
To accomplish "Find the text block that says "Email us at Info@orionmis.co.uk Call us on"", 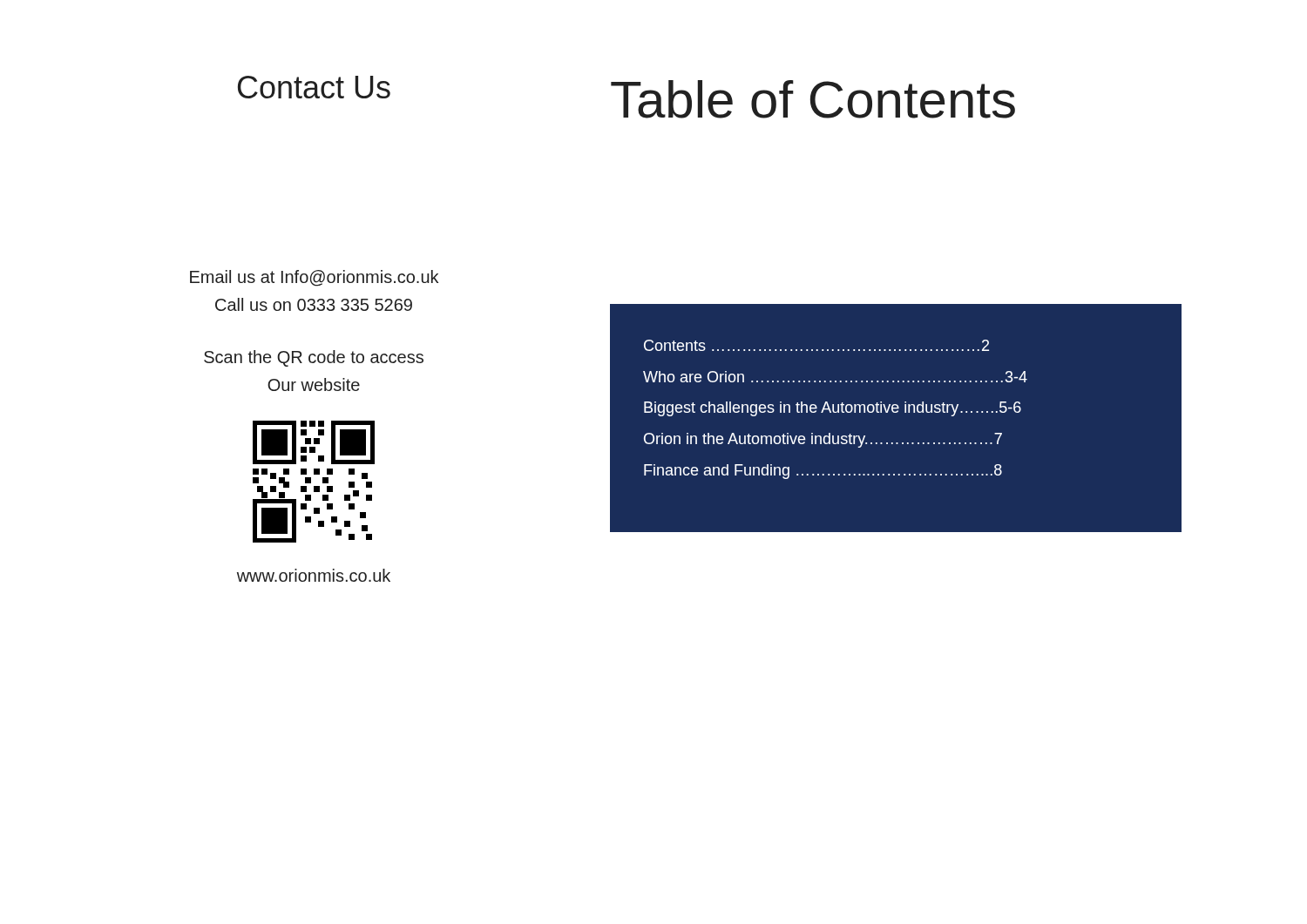I will tap(314, 291).
